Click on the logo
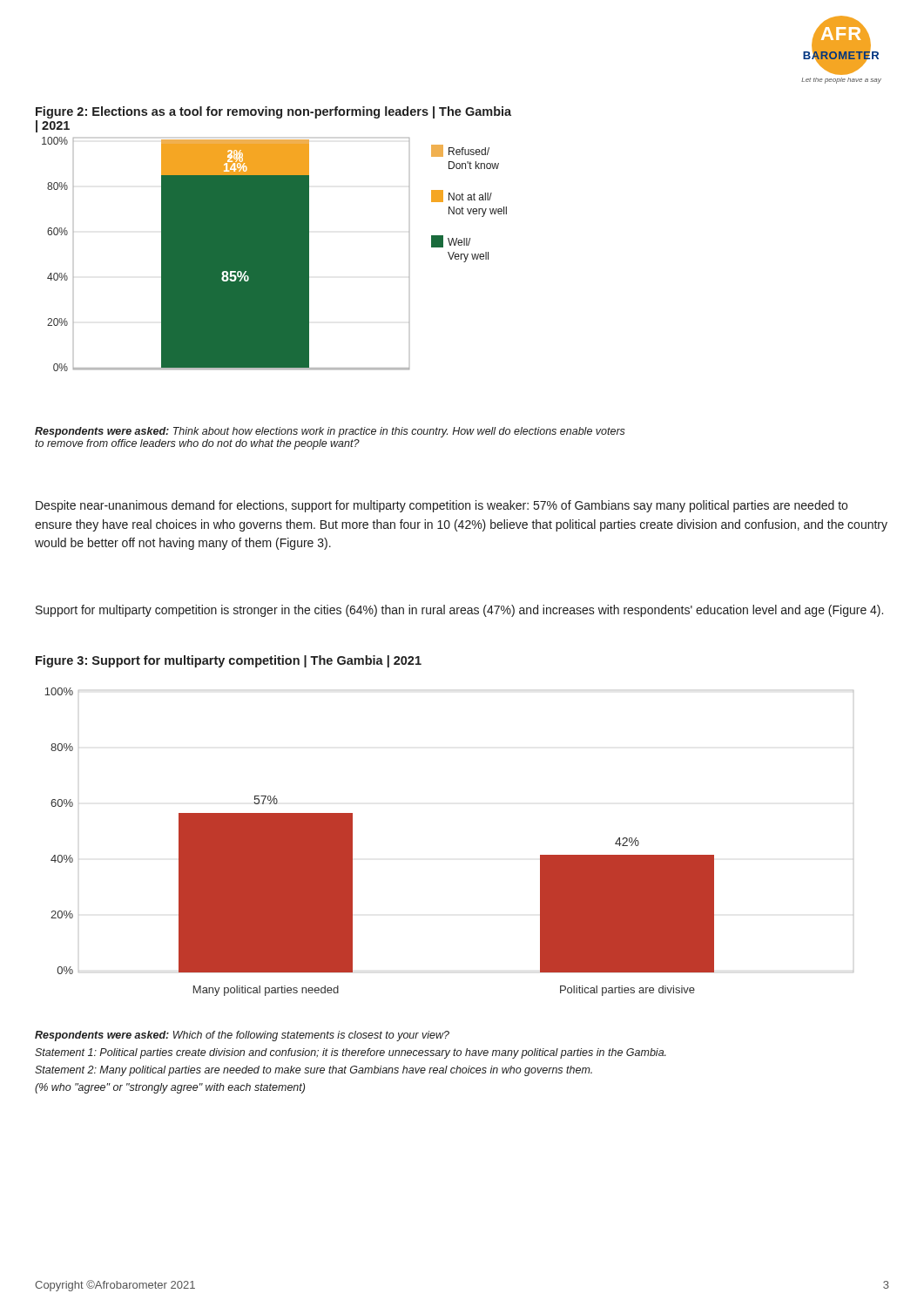 tap(841, 56)
